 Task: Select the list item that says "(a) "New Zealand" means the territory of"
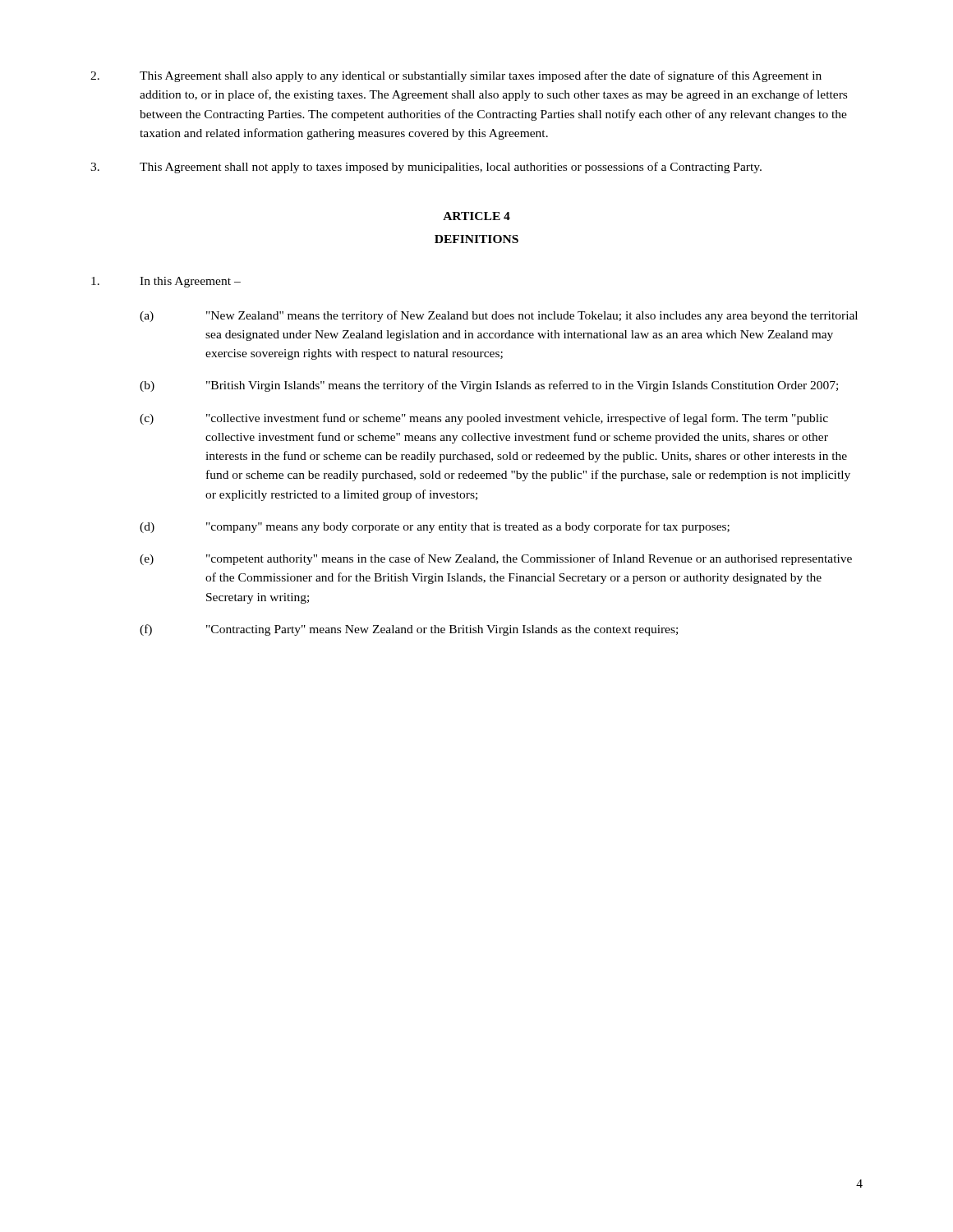coord(501,334)
